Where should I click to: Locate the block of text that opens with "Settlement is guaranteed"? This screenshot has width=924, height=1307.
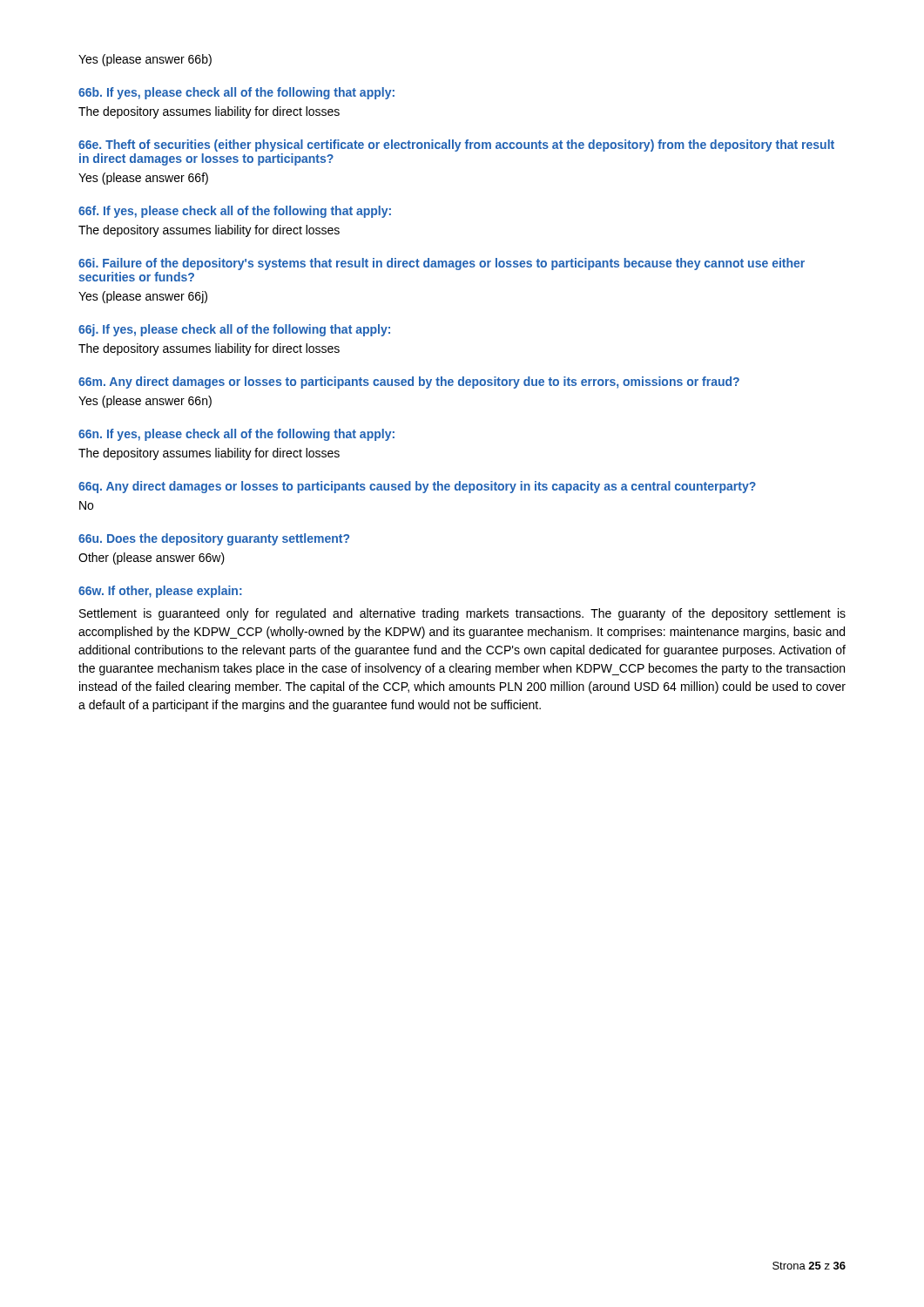point(462,660)
